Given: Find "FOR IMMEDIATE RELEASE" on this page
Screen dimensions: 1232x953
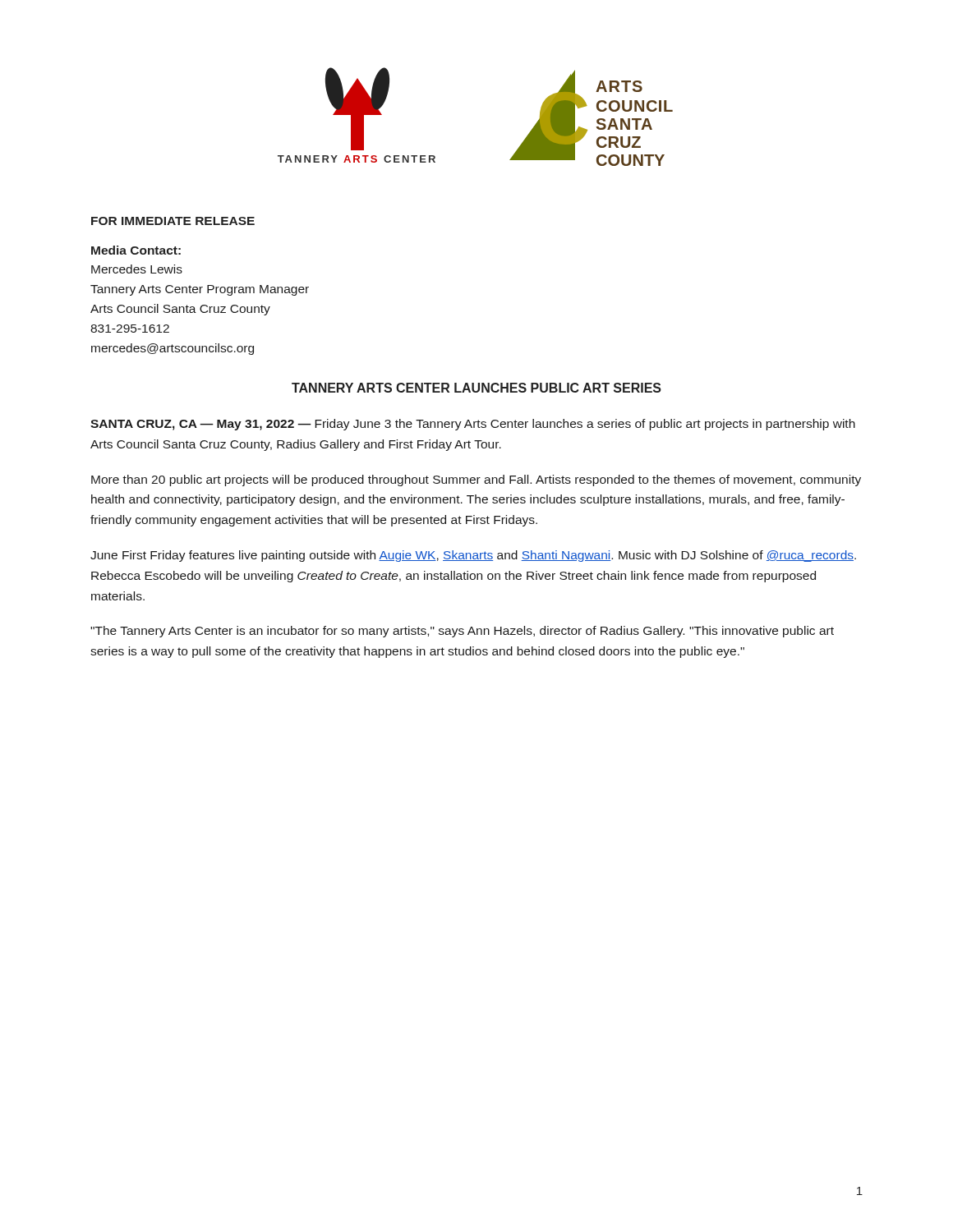Looking at the screenshot, I should pos(173,221).
